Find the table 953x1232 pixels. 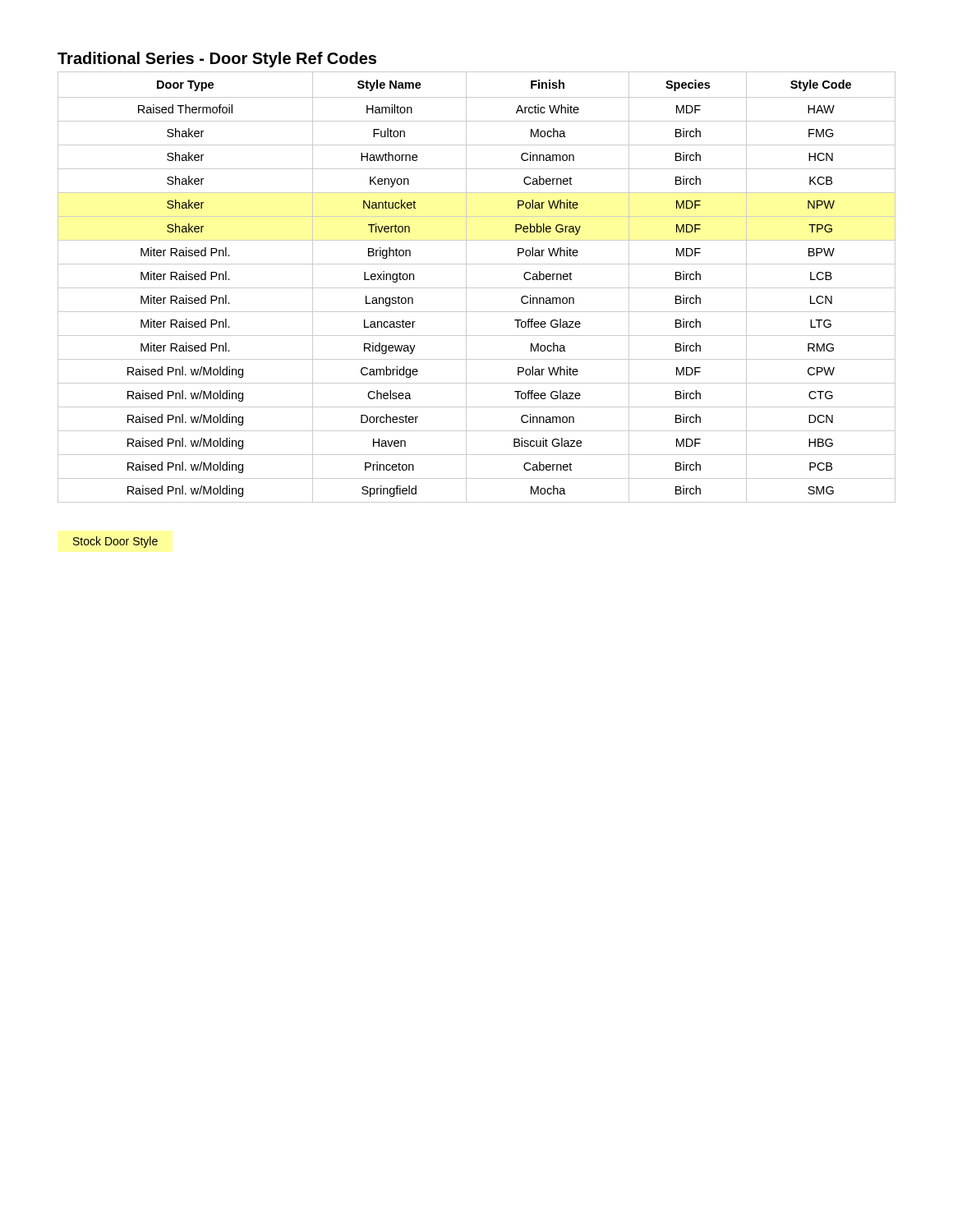coord(476,287)
